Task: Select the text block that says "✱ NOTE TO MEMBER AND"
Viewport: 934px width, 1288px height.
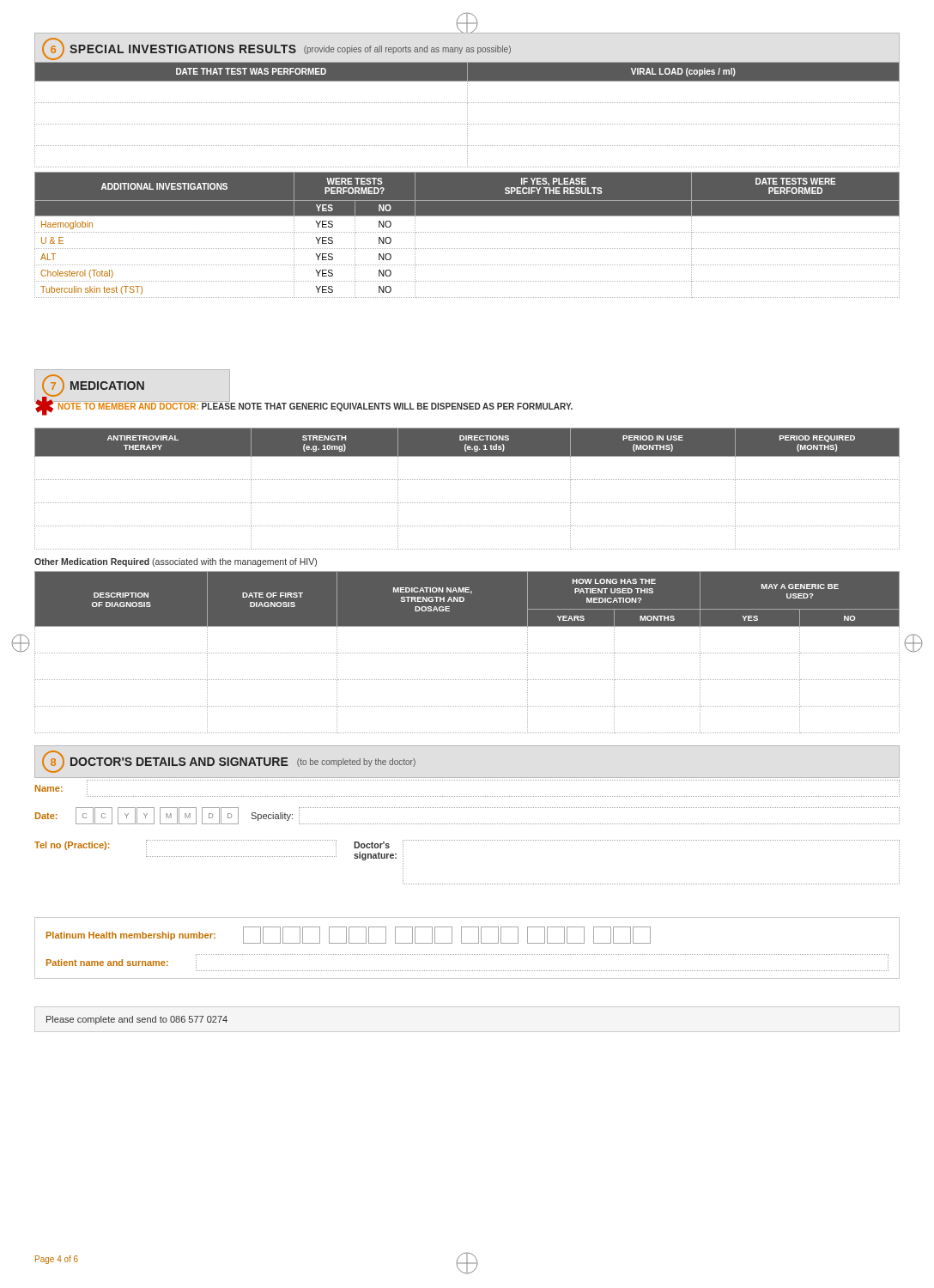Action: pyautogui.click(x=304, y=409)
